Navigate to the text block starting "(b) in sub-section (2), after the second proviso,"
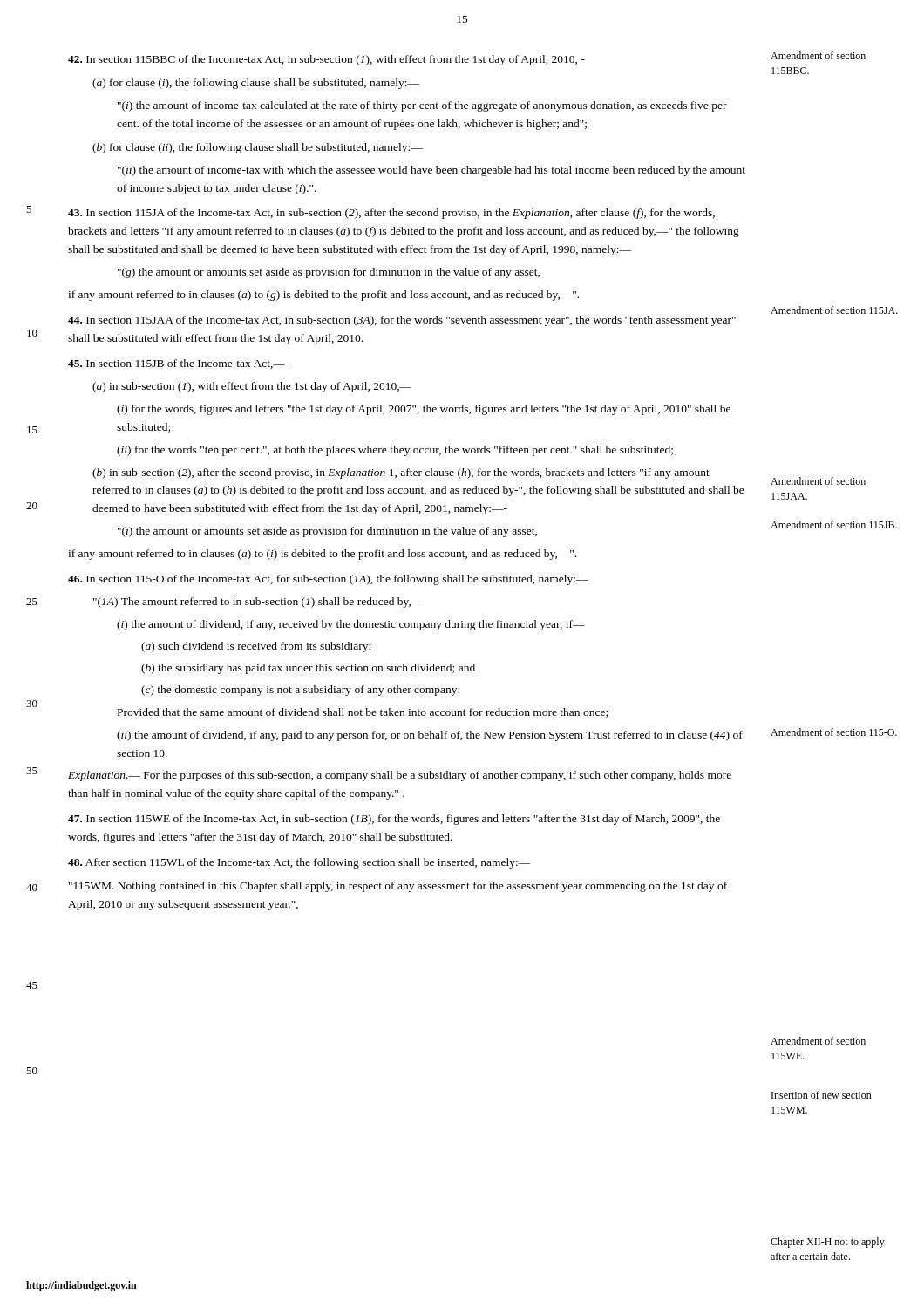 click(418, 490)
